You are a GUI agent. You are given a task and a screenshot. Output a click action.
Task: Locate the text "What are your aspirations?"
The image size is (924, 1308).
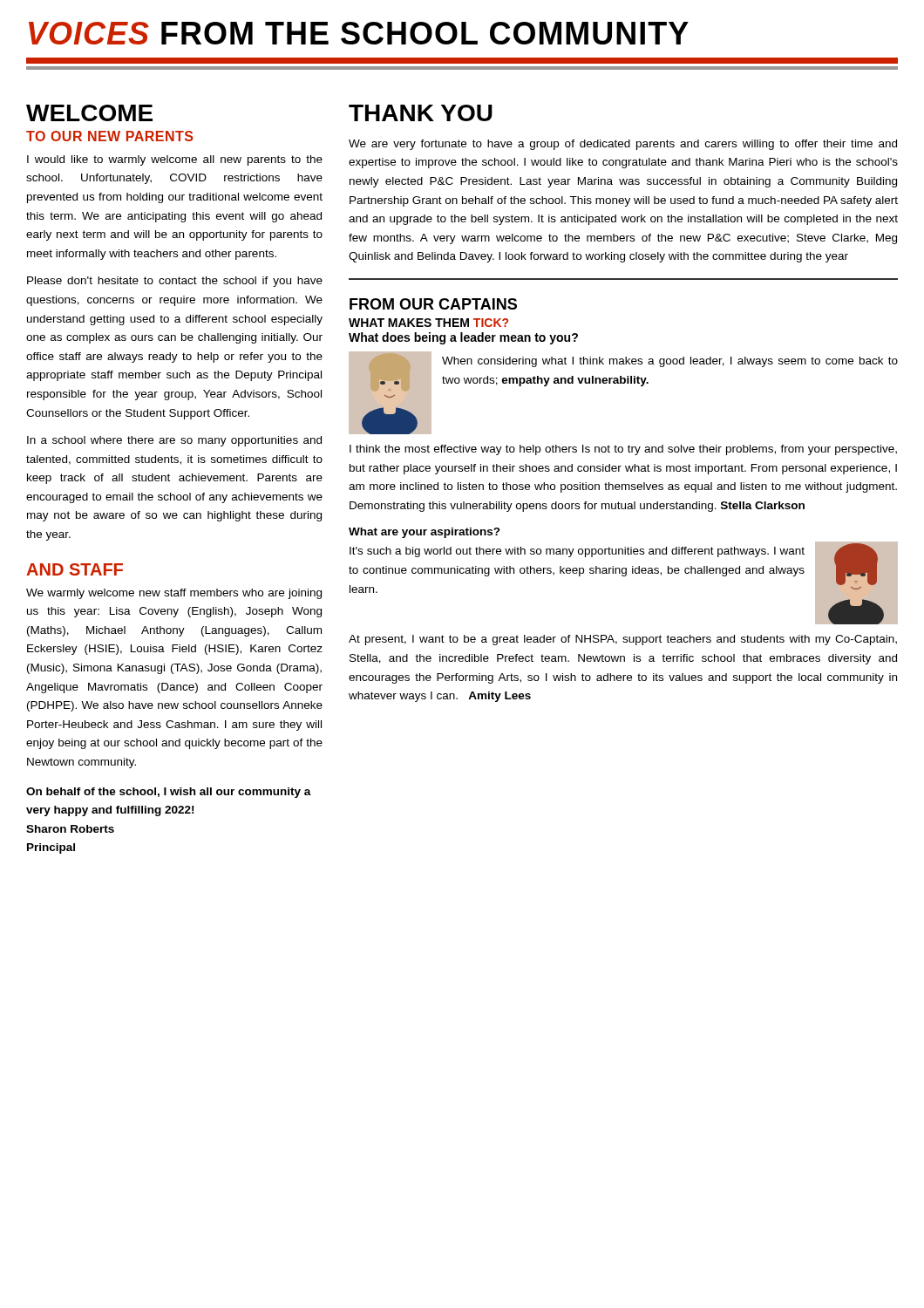(x=425, y=533)
